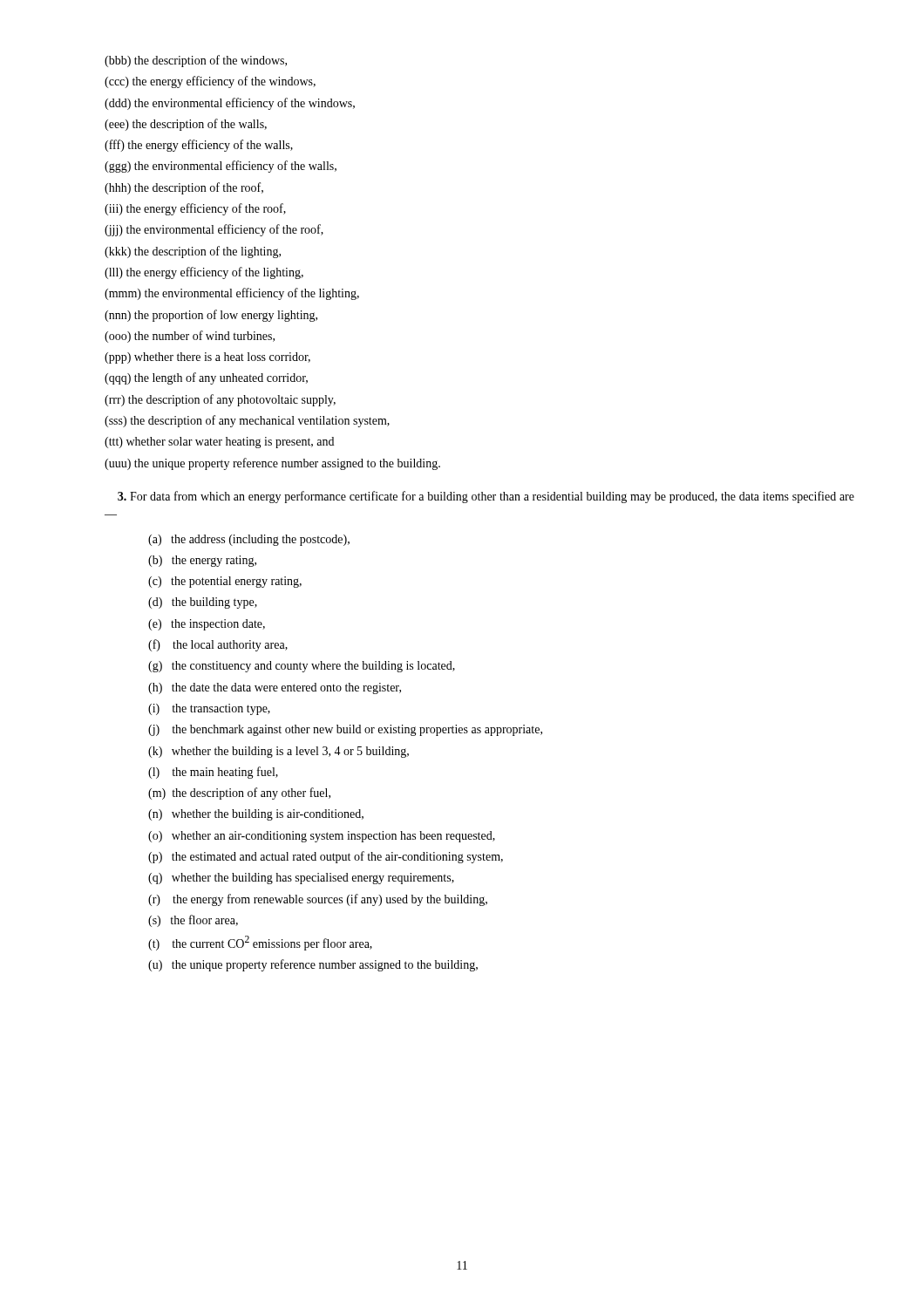Viewport: 924px width, 1308px height.
Task: Point to the block beginning "(nnn) the proportion of"
Action: [x=211, y=315]
